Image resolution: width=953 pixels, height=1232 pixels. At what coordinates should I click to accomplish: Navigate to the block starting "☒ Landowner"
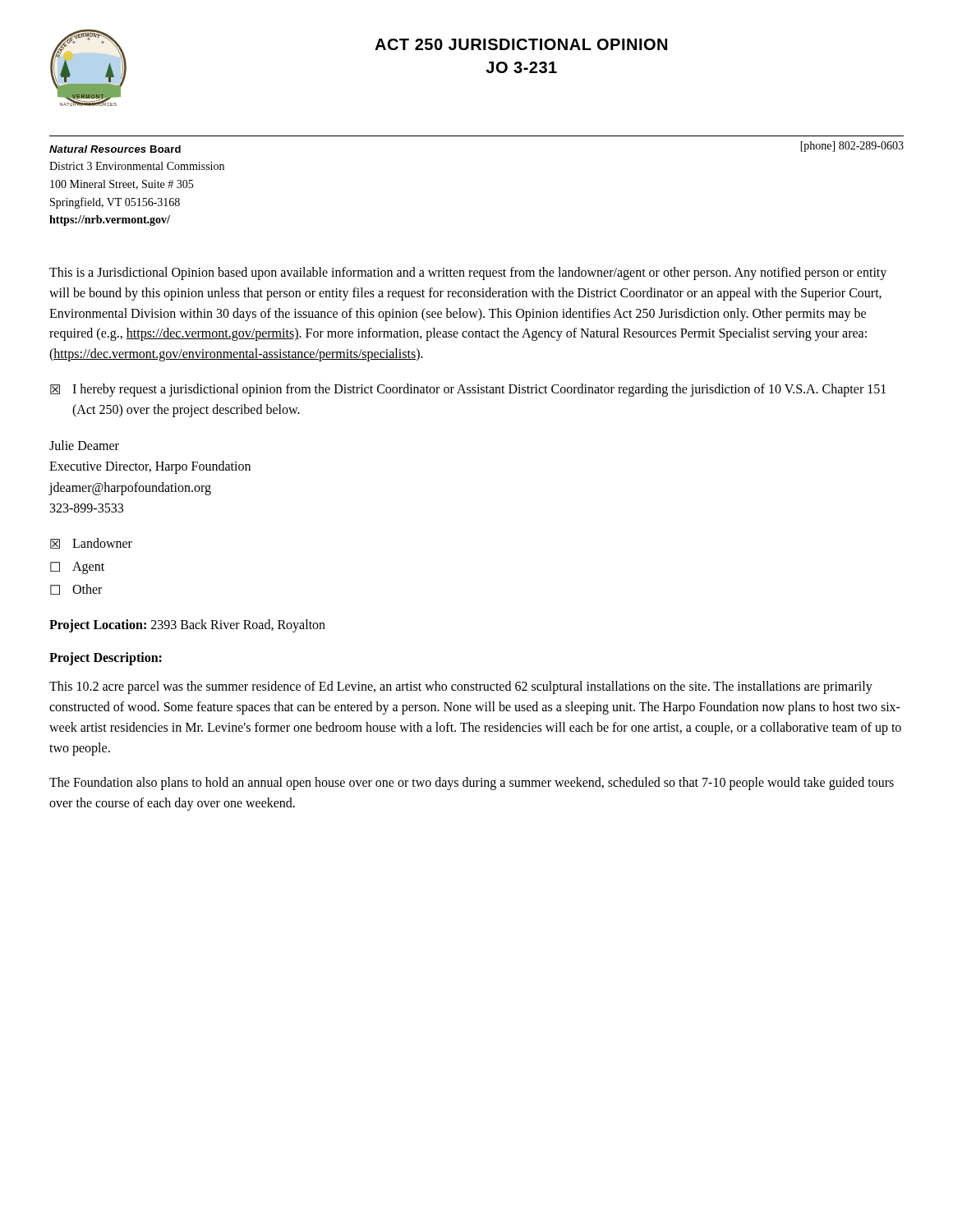[x=91, y=543]
